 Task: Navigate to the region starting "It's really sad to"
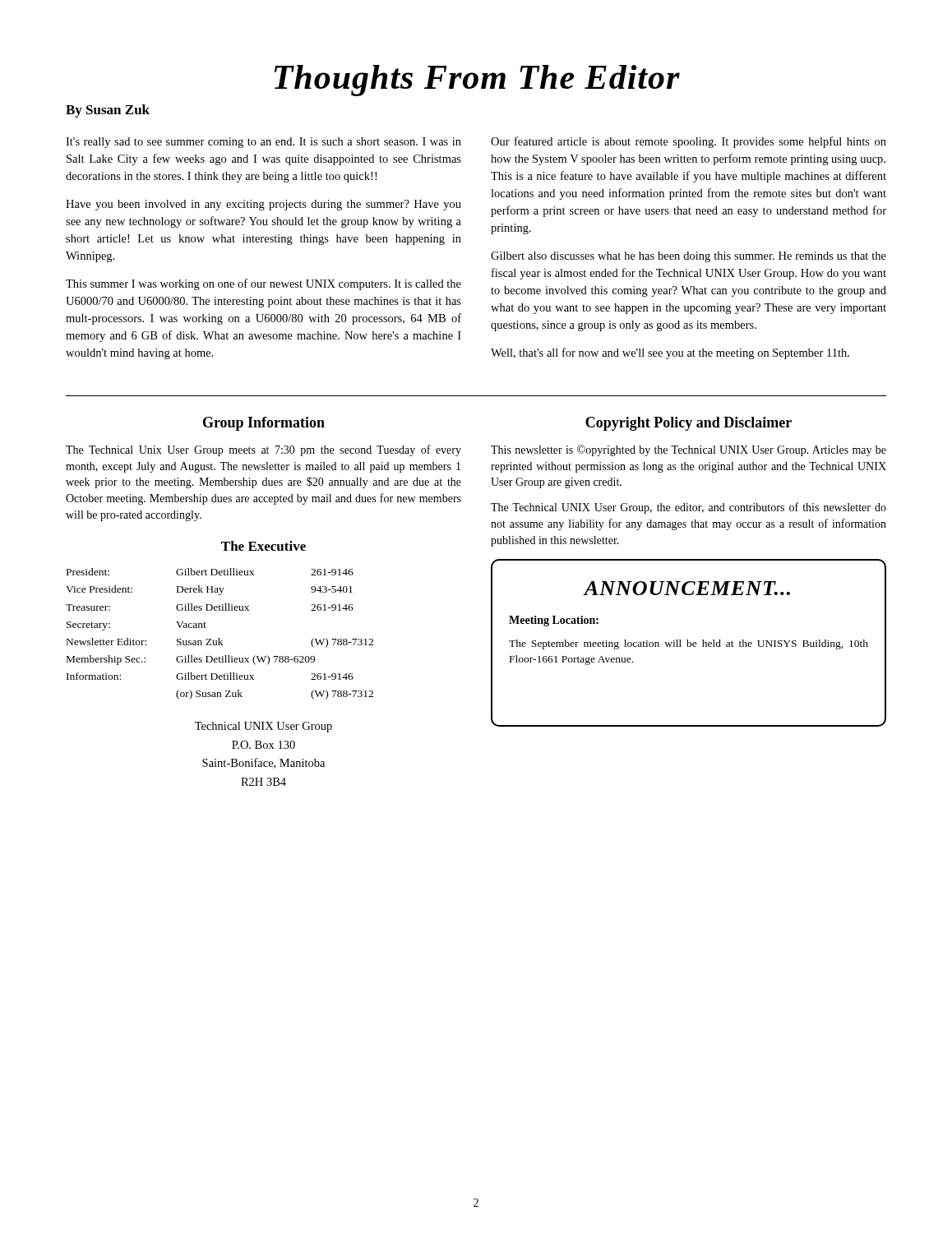(264, 248)
